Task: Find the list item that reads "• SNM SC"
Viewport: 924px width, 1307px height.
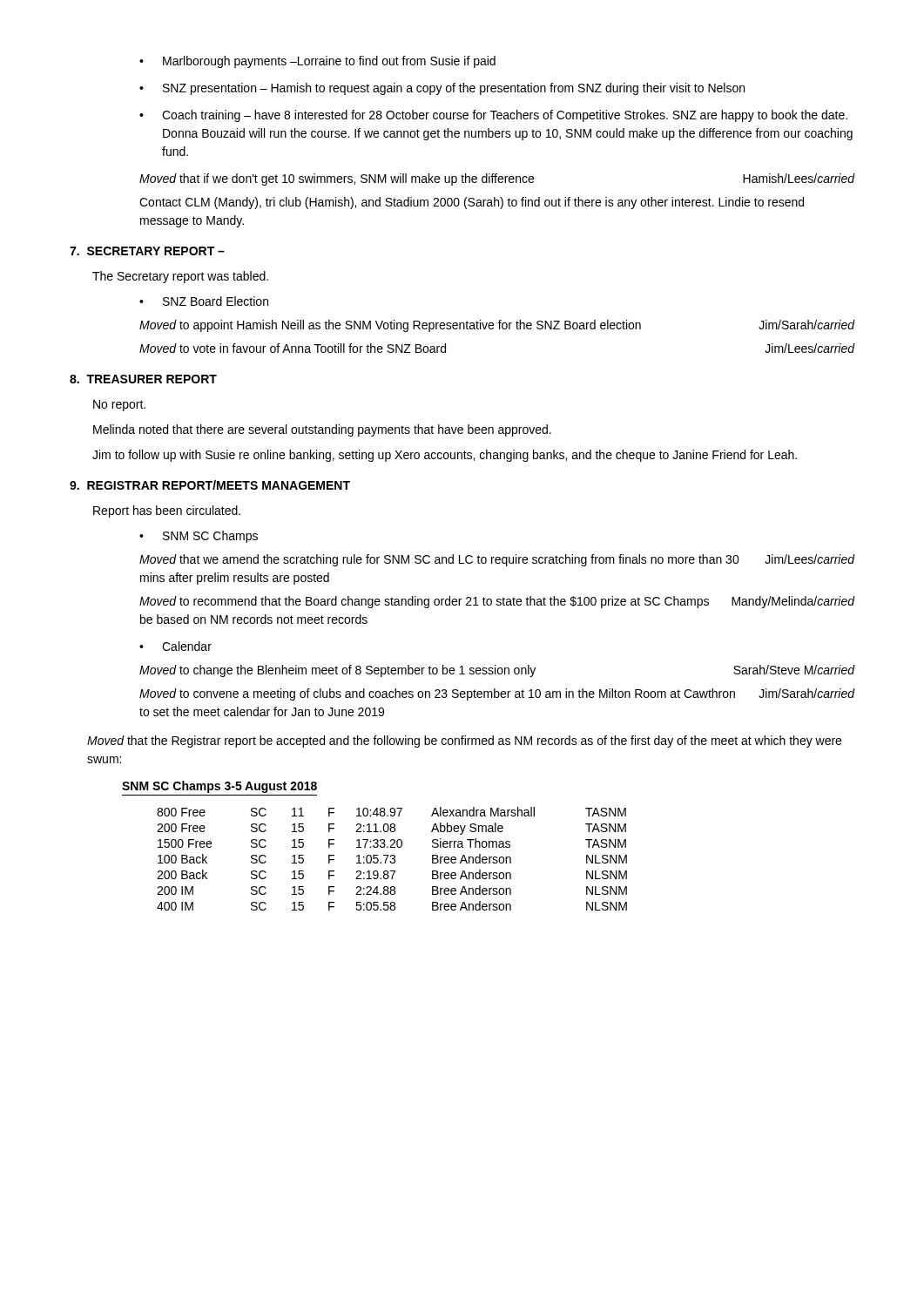Action: (199, 537)
